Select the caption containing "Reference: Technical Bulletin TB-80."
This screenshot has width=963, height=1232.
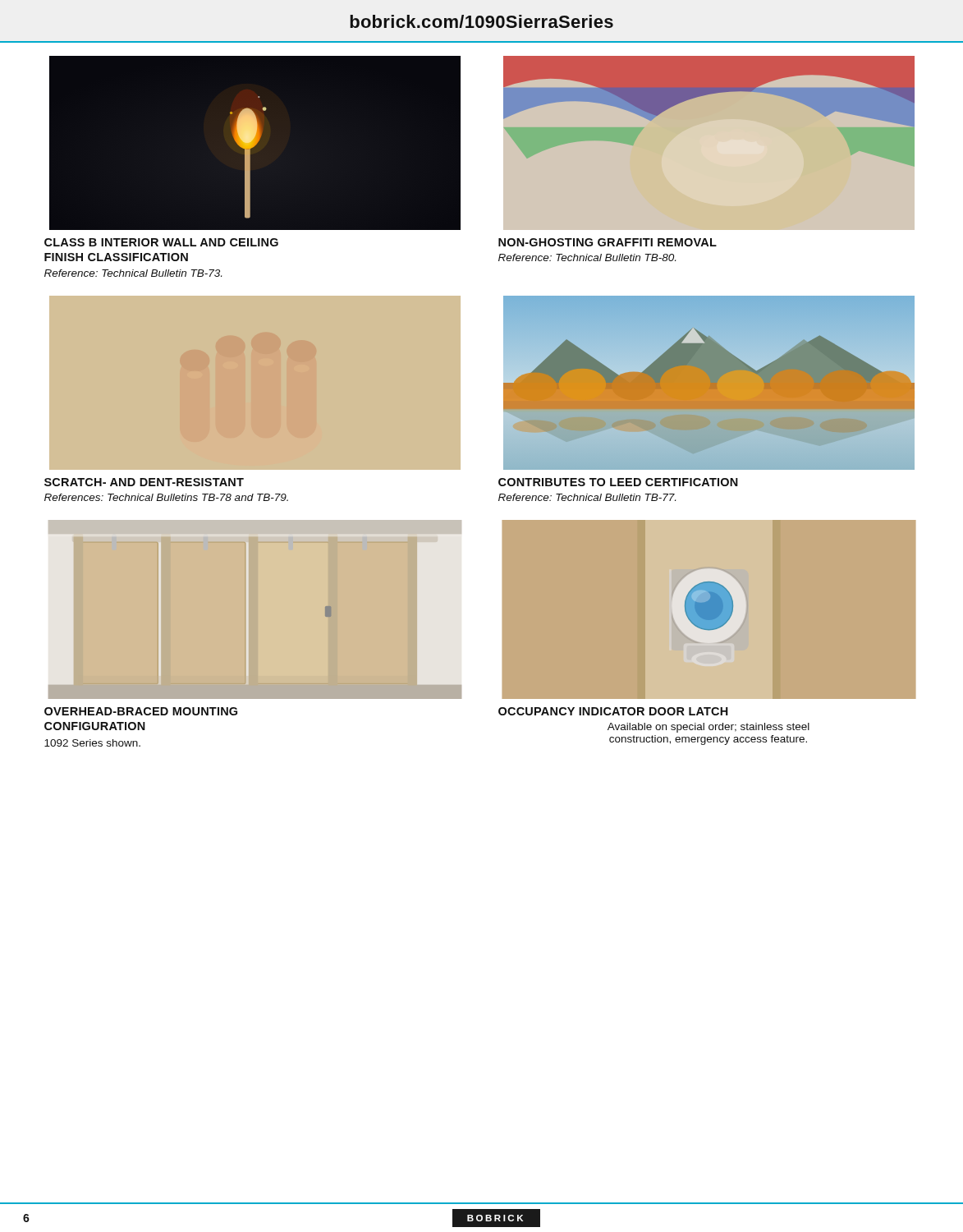click(588, 257)
